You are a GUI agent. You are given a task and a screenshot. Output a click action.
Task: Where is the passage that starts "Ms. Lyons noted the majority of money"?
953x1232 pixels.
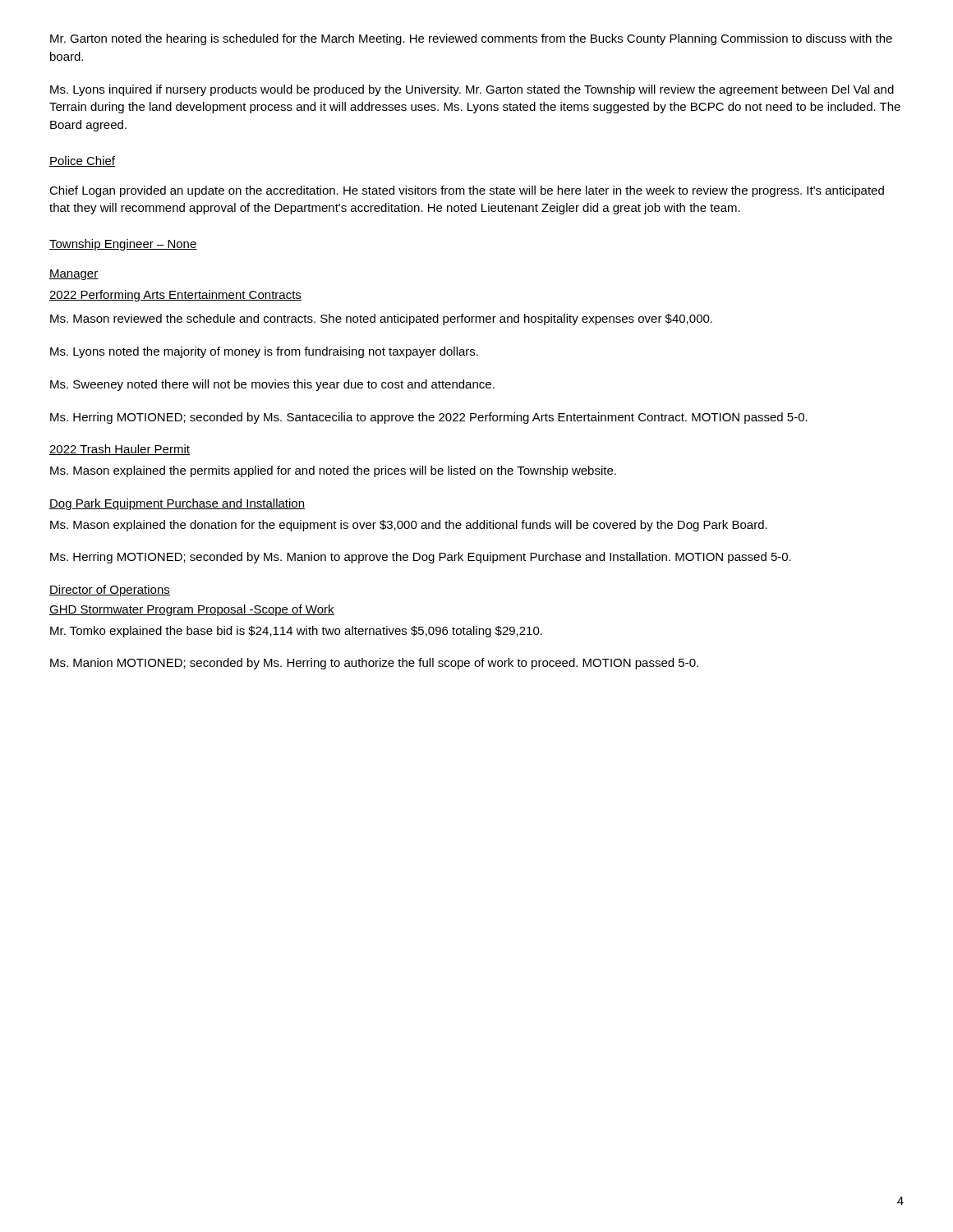(x=264, y=351)
